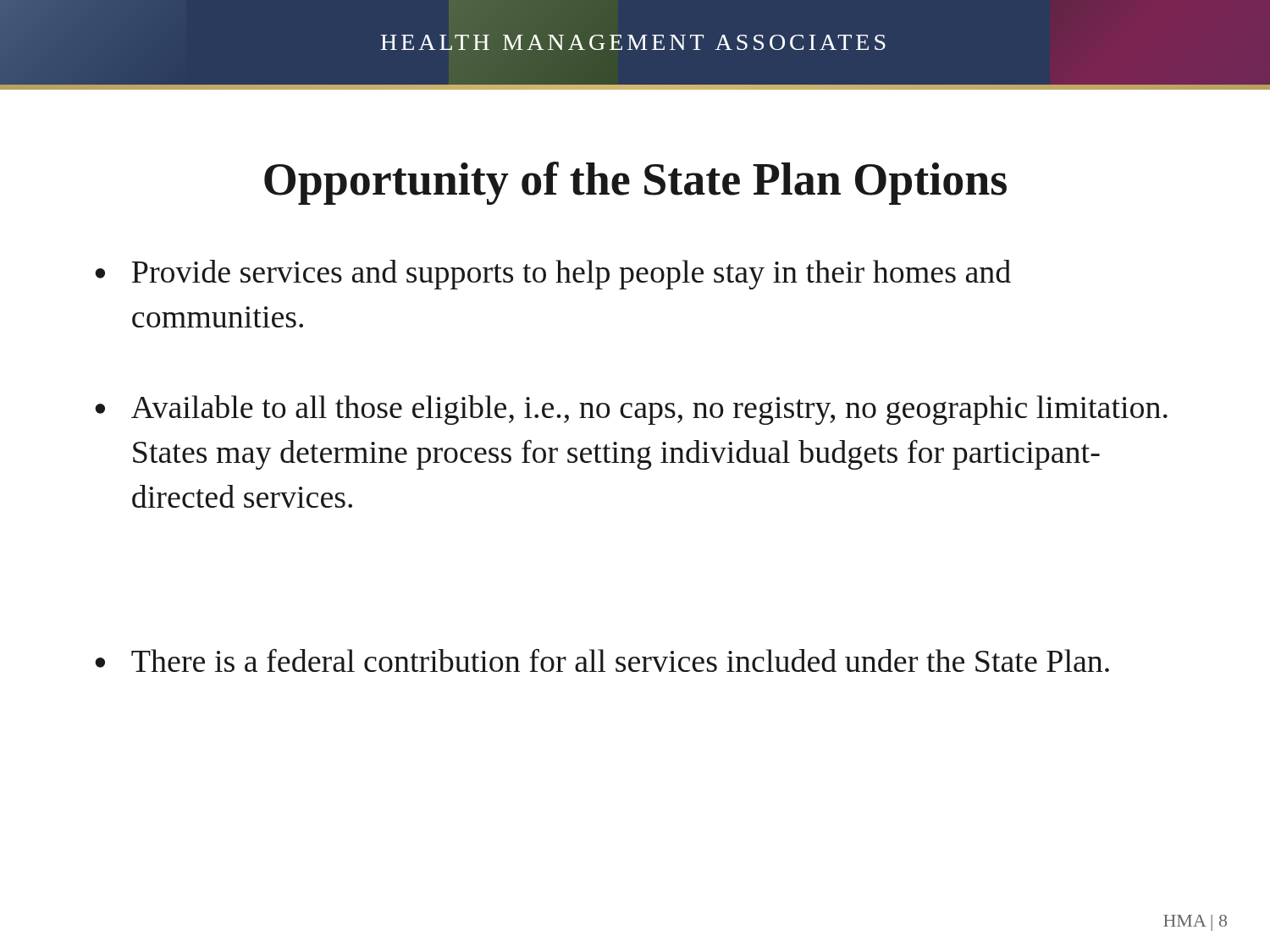Find the list item with the text "• Available to all those eligible, i.e., no"

[x=626, y=453]
